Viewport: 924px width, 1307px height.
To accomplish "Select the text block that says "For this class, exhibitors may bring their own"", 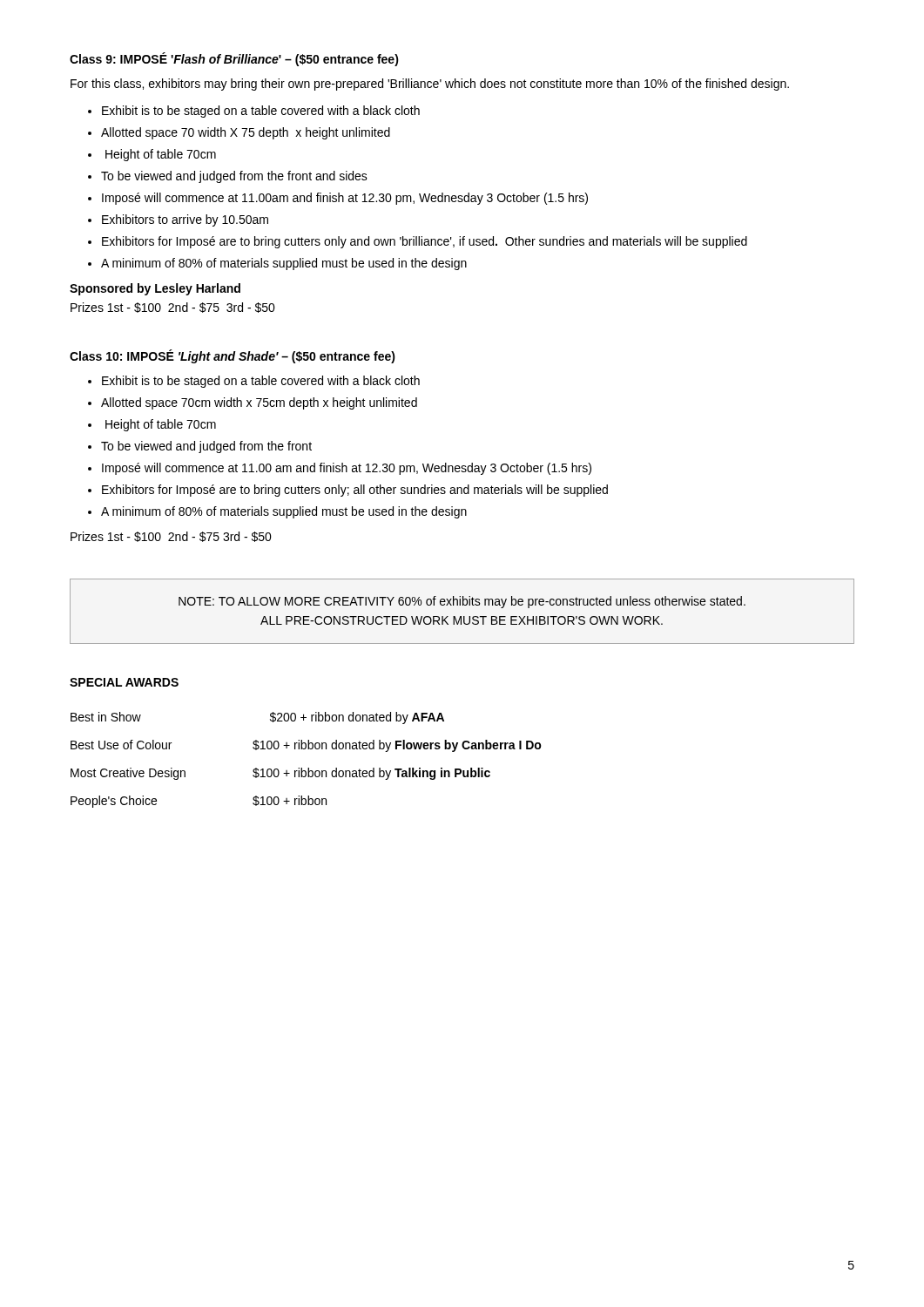I will coord(430,84).
